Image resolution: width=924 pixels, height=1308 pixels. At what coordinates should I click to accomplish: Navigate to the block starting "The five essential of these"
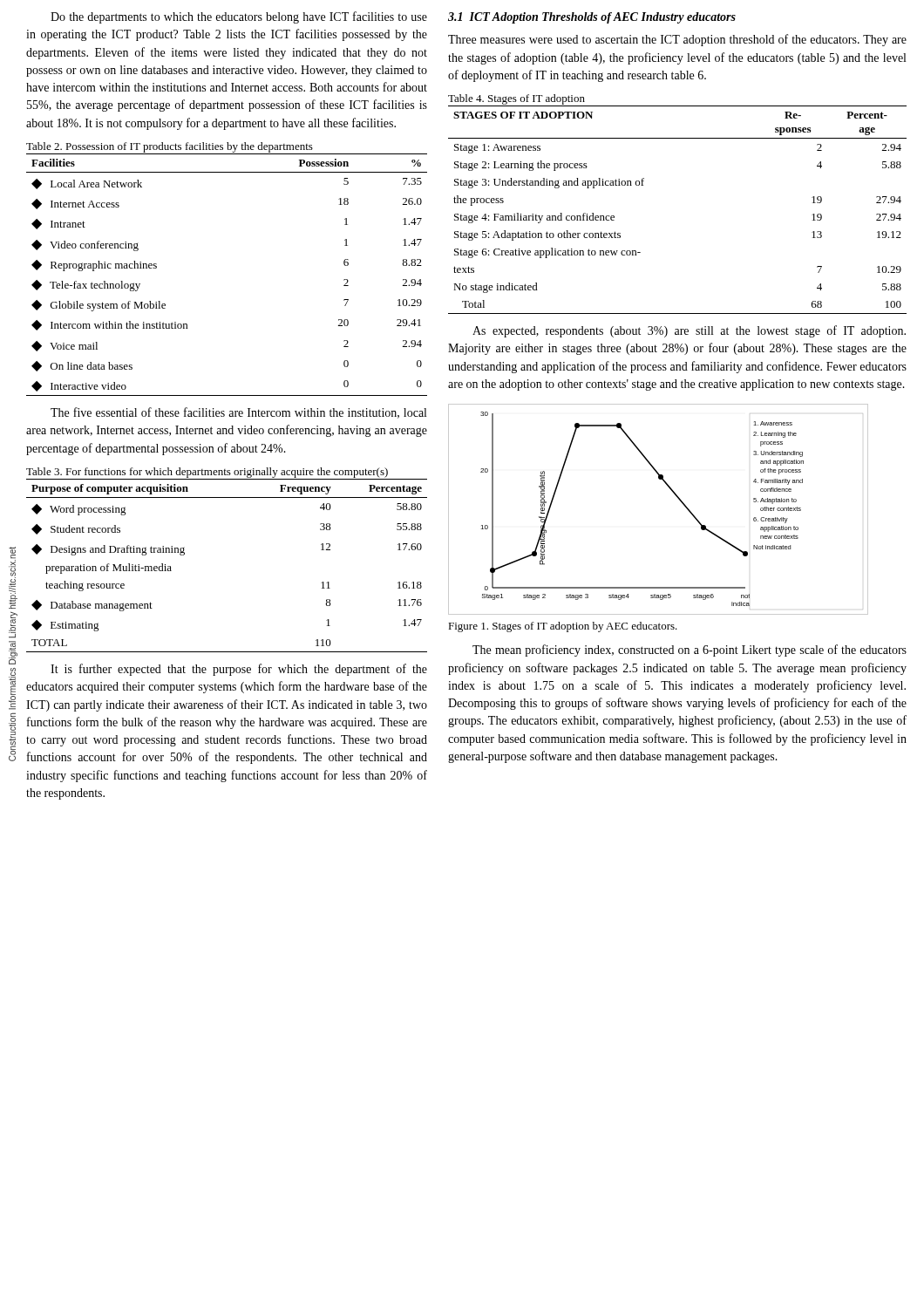[x=227, y=431]
